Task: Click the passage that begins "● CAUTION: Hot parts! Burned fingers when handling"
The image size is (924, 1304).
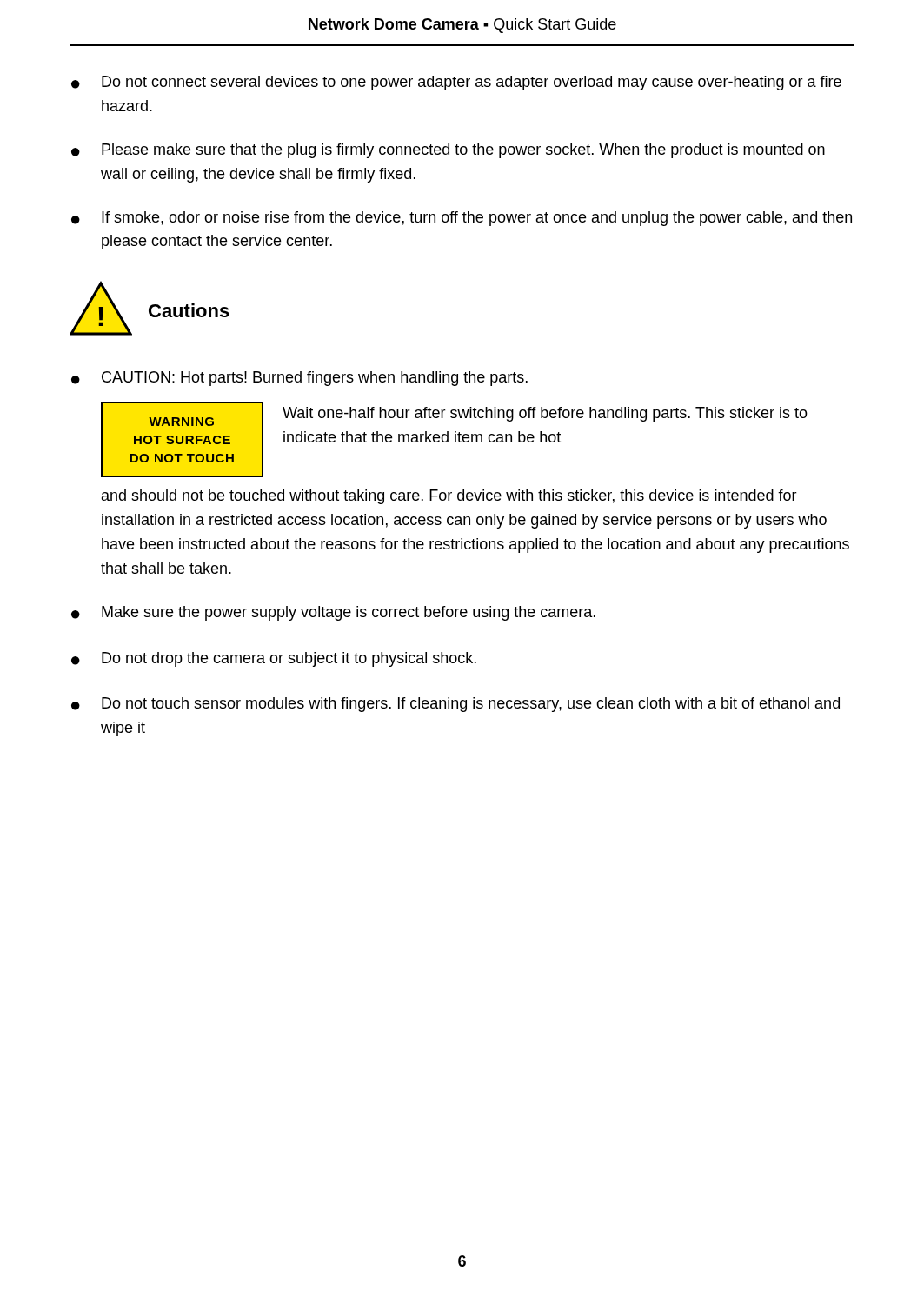Action: (299, 379)
